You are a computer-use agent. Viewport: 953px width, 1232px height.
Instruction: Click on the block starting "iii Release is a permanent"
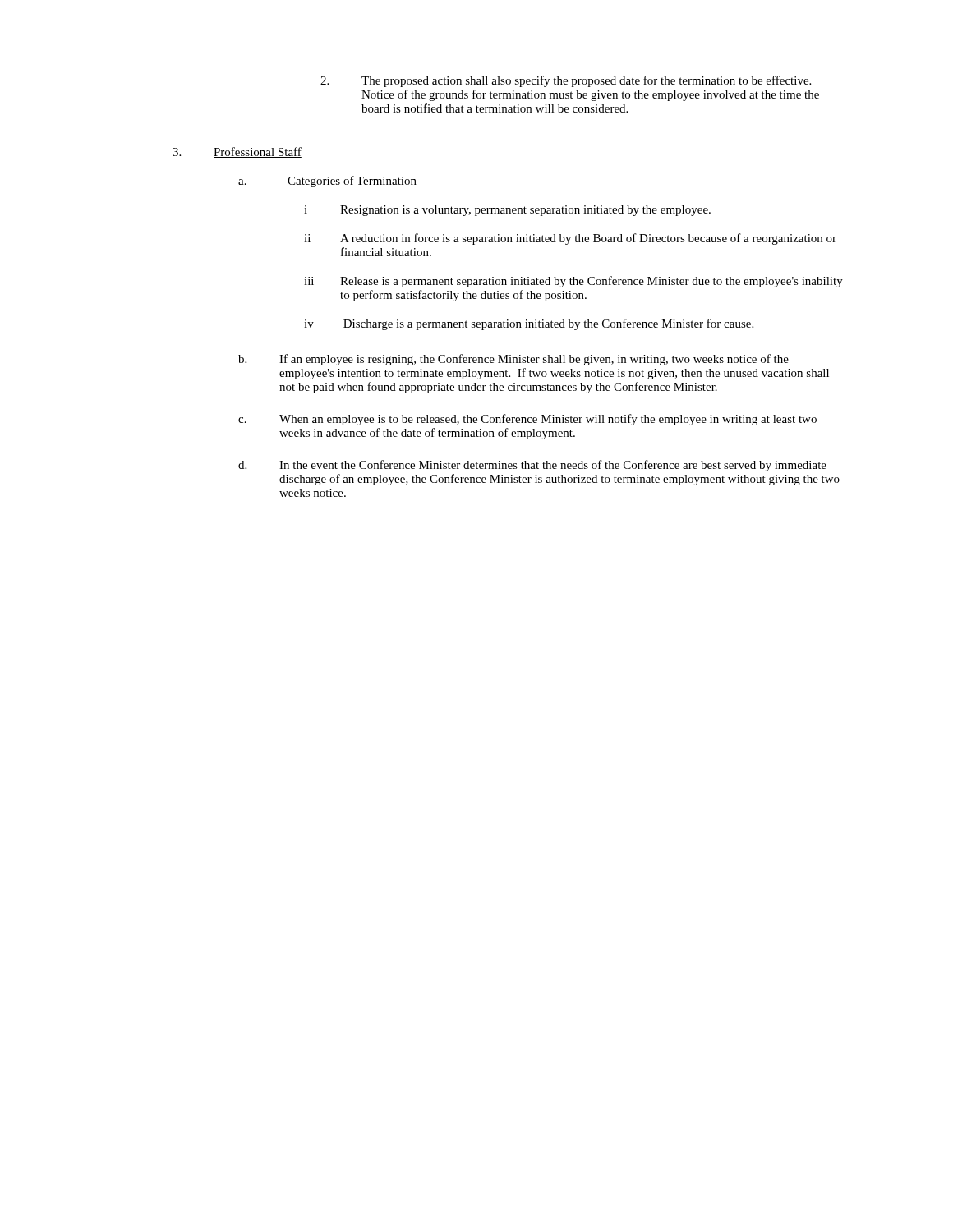575,288
